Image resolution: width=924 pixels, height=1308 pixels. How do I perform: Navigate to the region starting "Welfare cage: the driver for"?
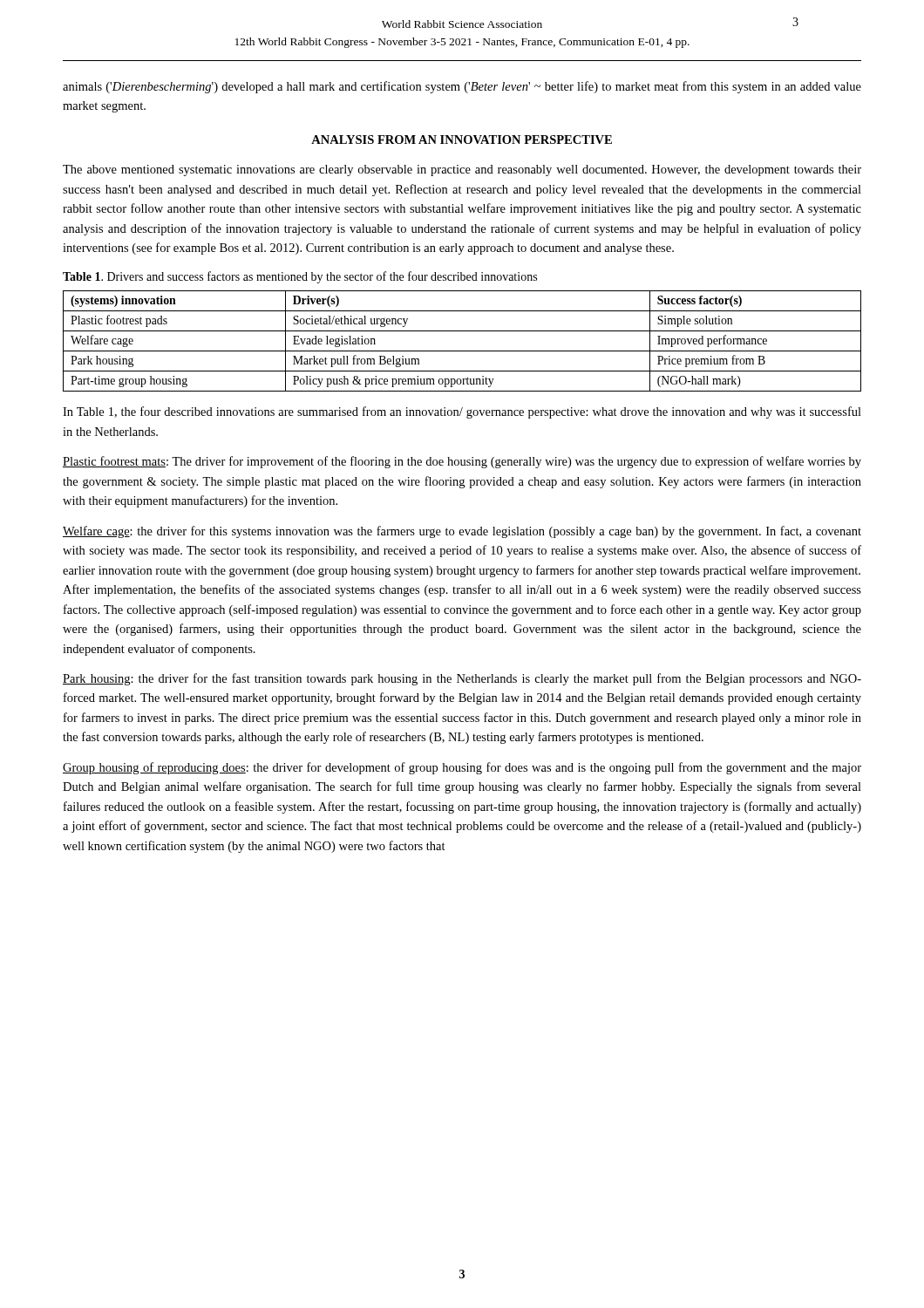tap(462, 590)
